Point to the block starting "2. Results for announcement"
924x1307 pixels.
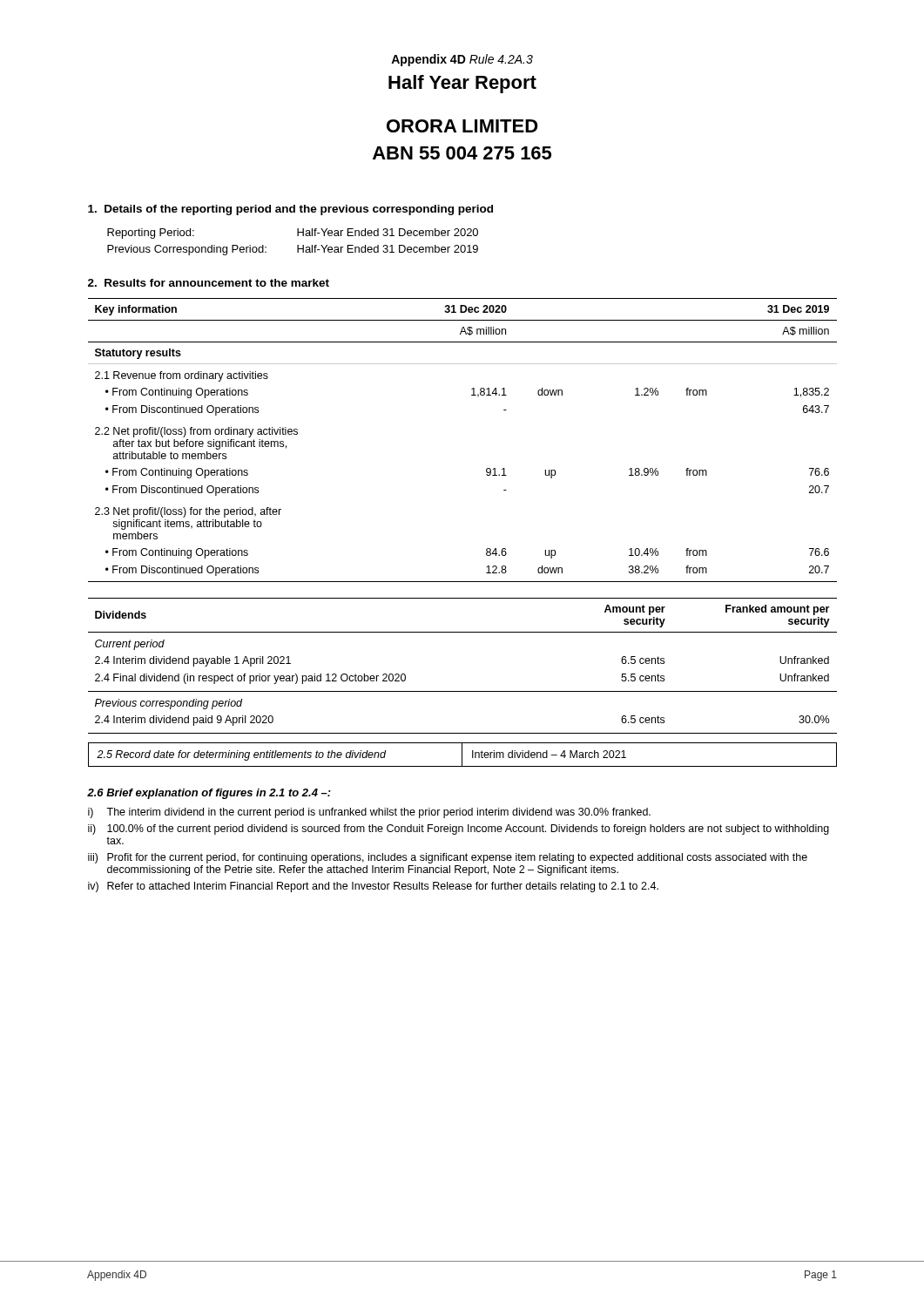(x=208, y=282)
